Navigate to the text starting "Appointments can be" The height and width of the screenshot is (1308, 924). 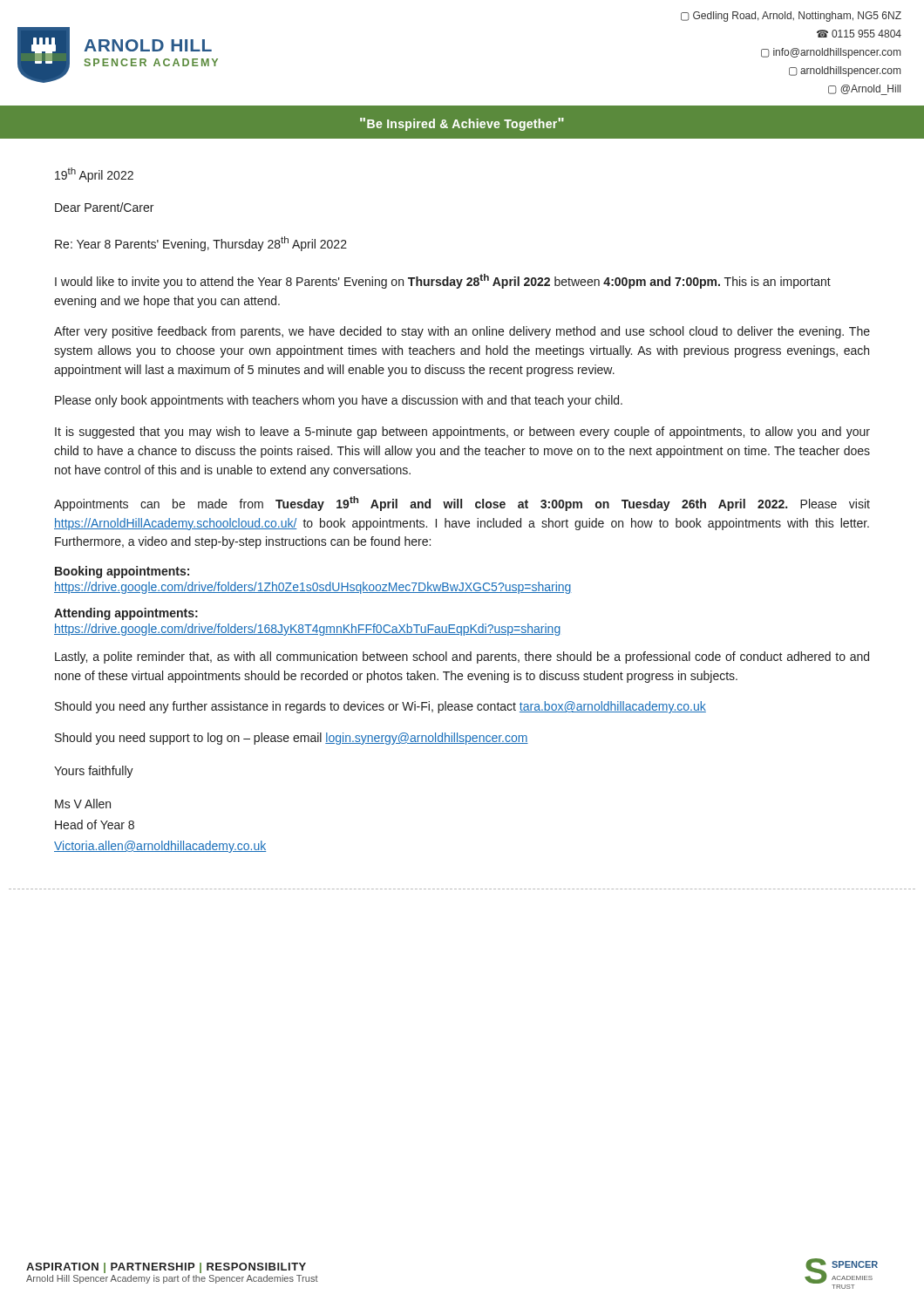(x=462, y=521)
